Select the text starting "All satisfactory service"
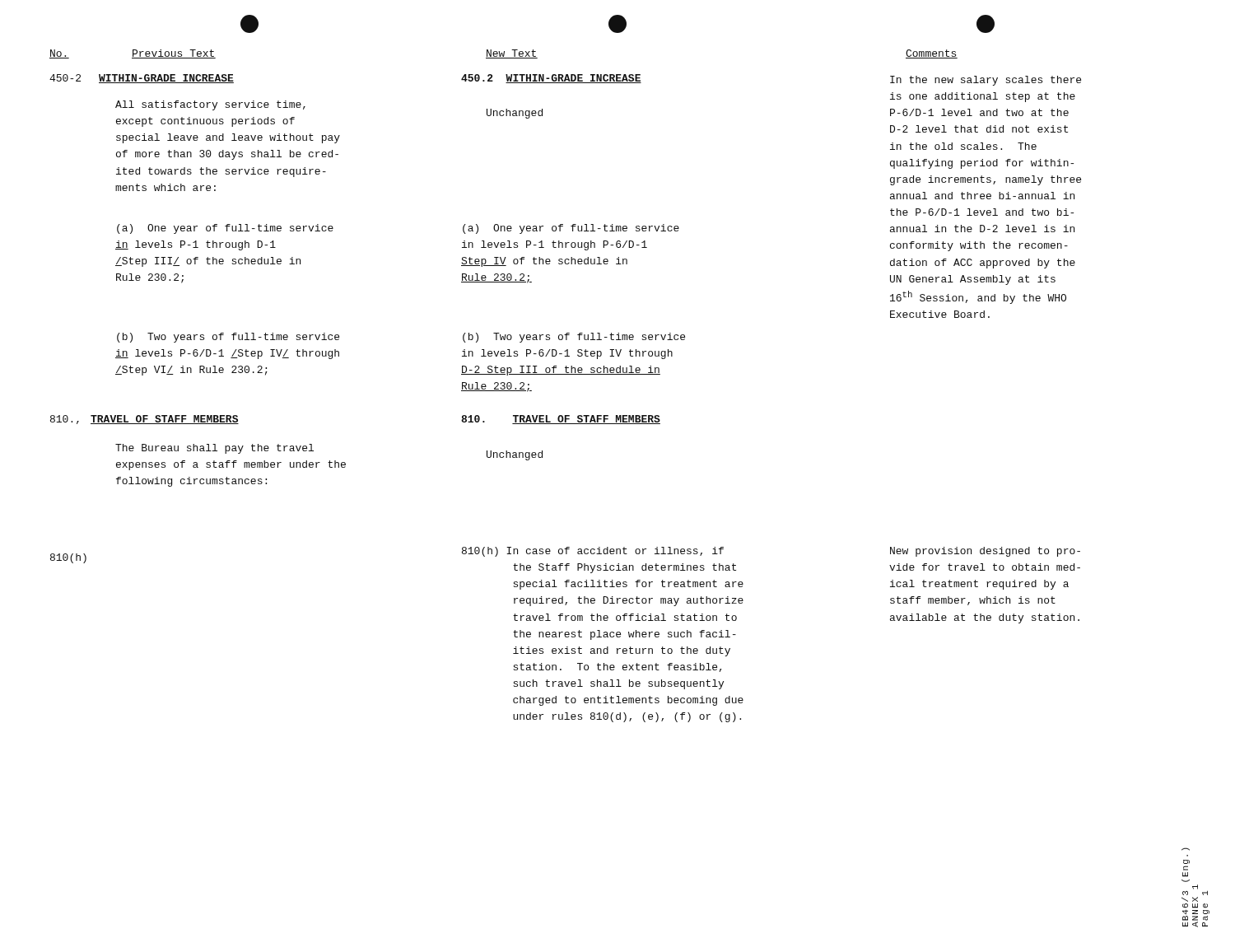This screenshot has width=1235, height=952. tap(228, 146)
